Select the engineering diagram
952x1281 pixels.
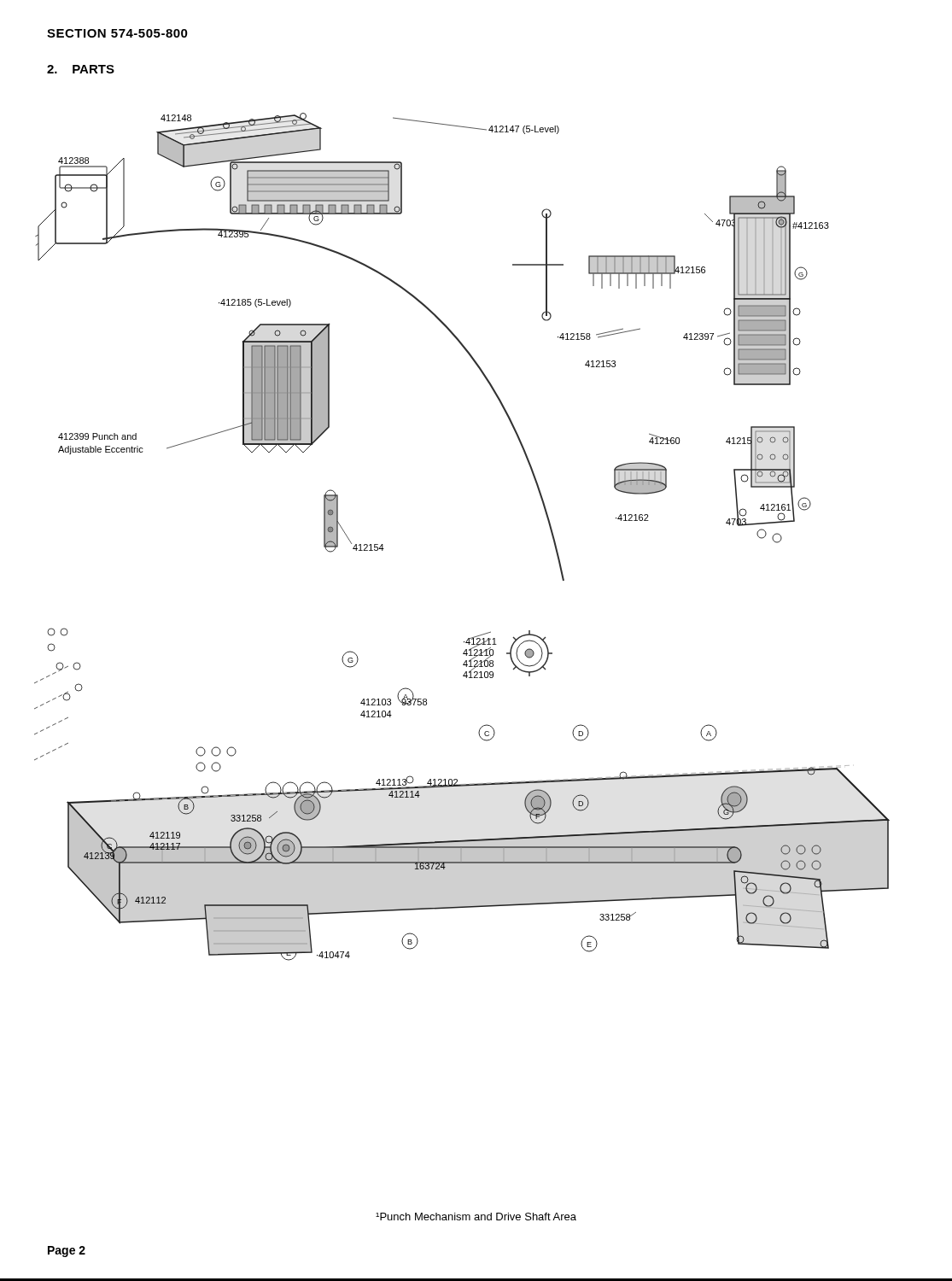478,623
